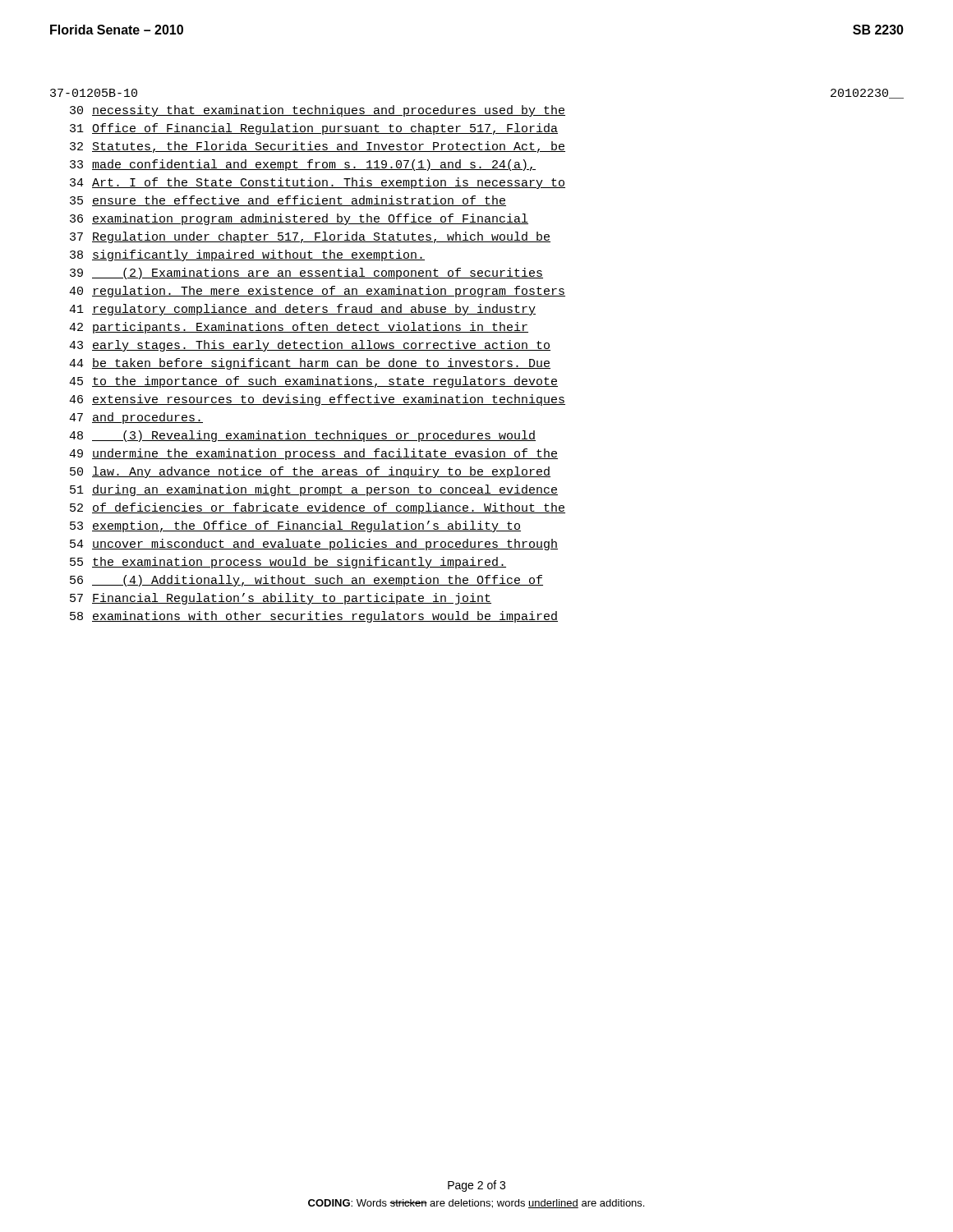Click on the text starting "31 Office of Financial Regulation"
Image resolution: width=953 pixels, height=1232 pixels.
(x=476, y=130)
